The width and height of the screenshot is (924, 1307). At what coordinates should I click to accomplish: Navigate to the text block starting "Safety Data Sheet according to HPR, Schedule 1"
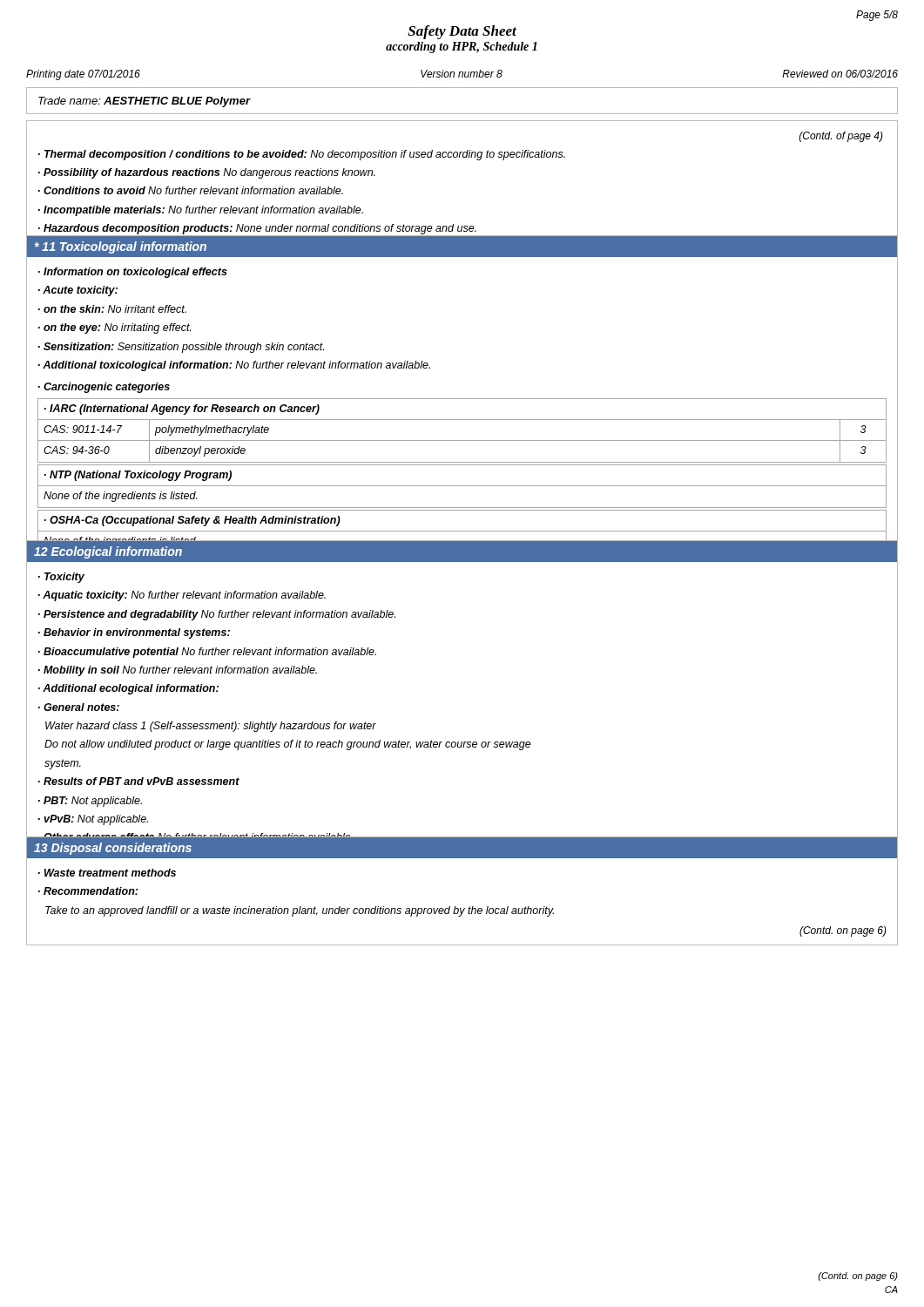point(462,38)
